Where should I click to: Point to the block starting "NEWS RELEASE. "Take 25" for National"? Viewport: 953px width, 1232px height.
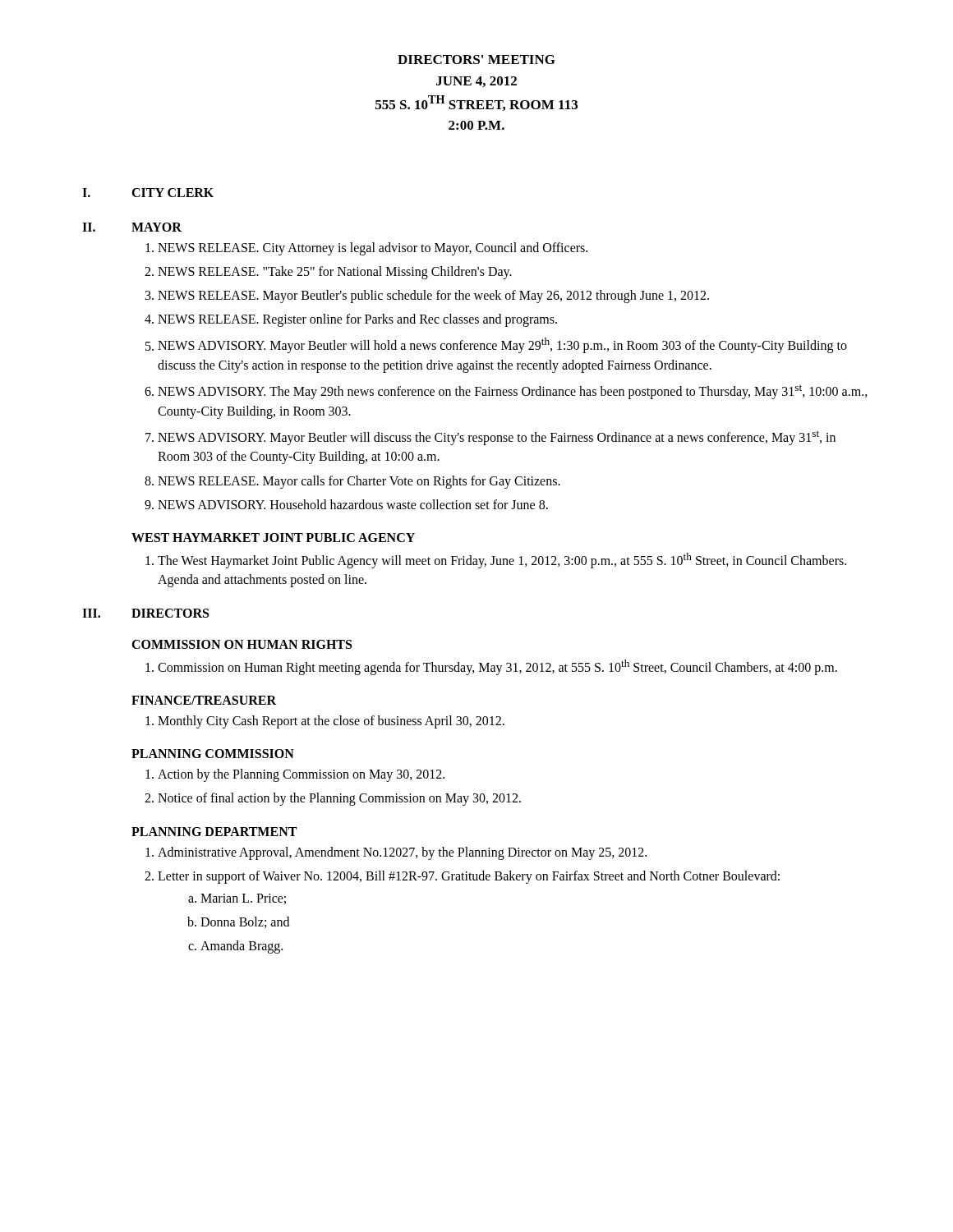pyautogui.click(x=335, y=271)
